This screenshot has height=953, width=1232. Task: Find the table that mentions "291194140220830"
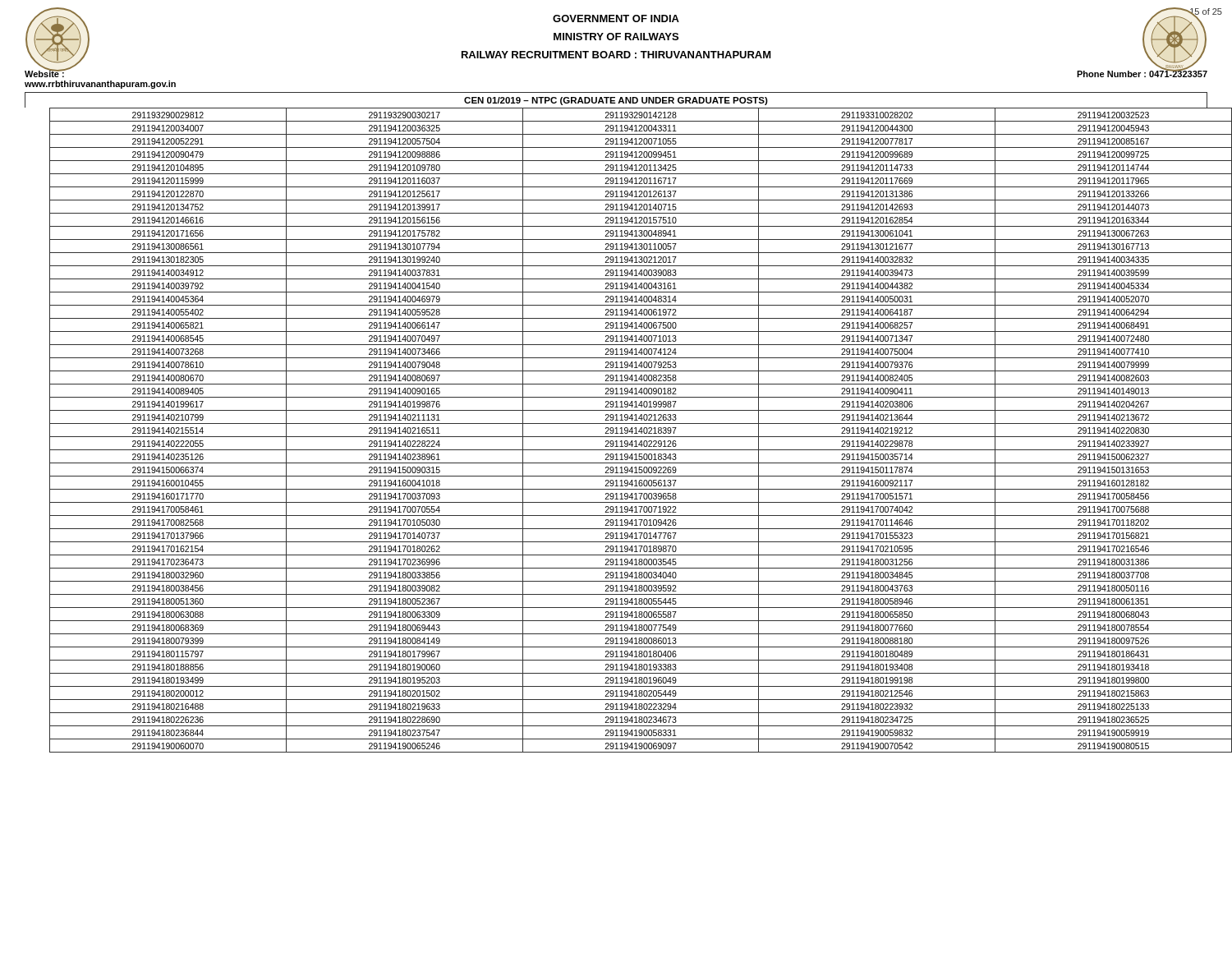616,430
